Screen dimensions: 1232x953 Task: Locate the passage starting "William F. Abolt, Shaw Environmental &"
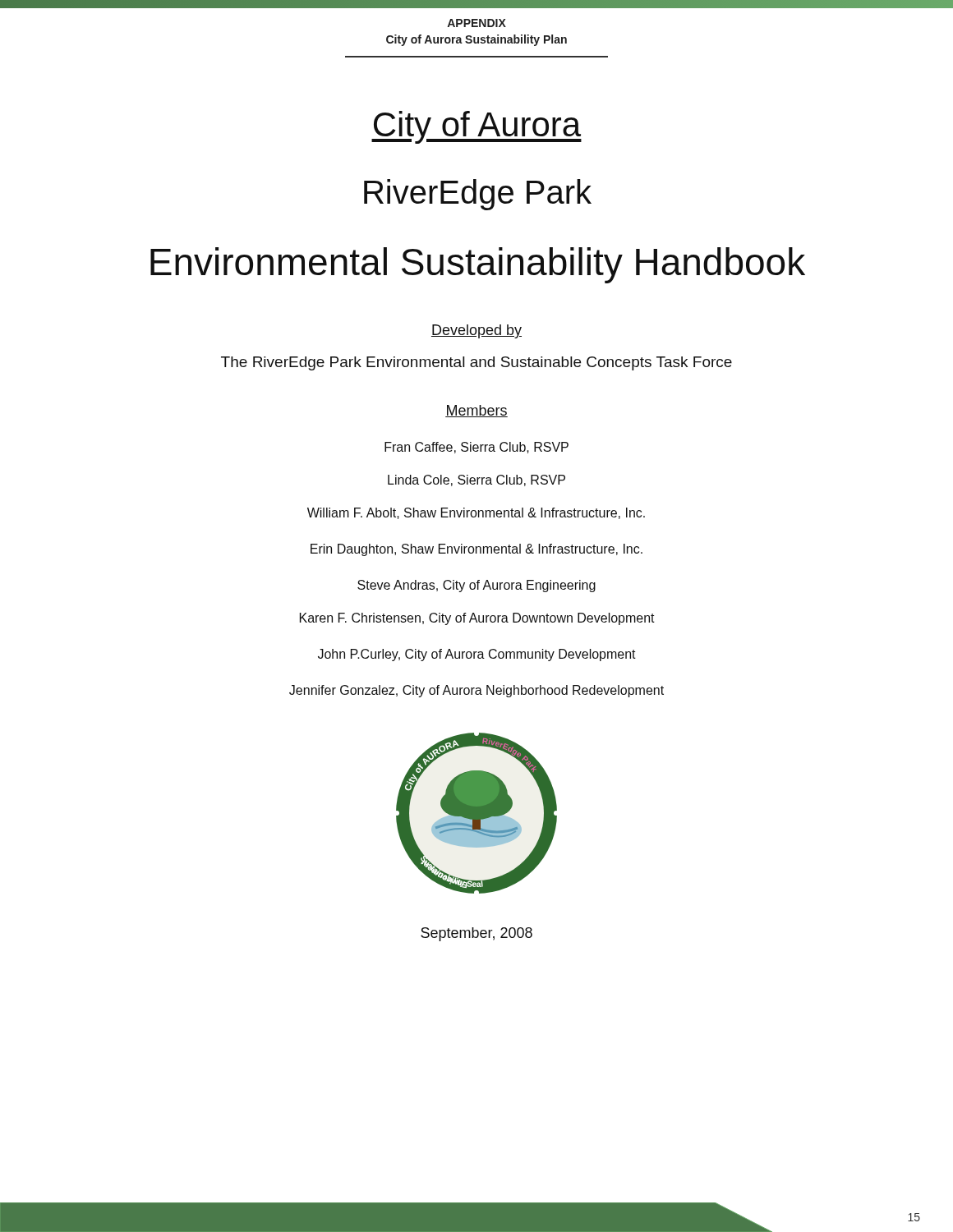point(476,513)
